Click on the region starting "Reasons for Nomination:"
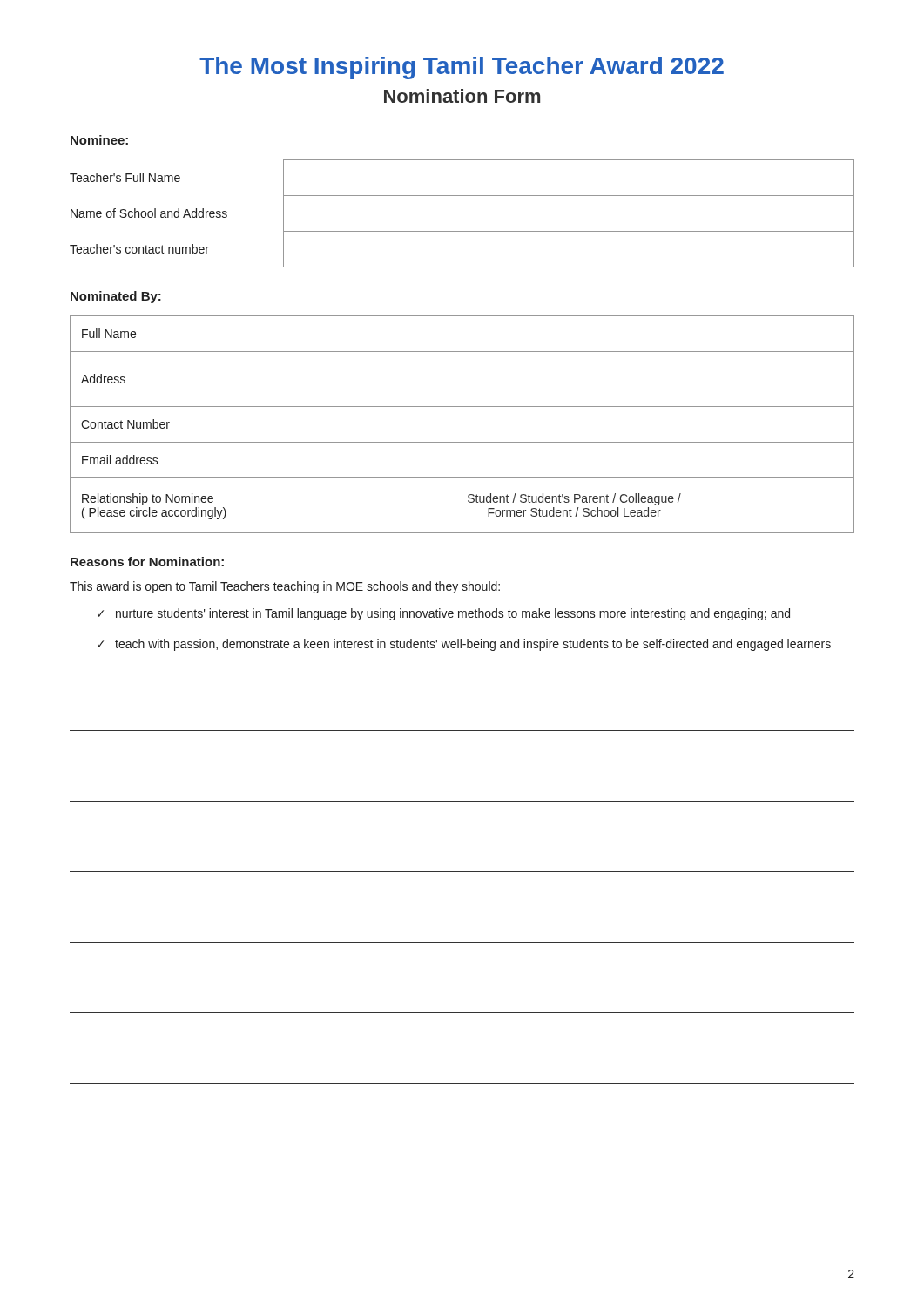924x1307 pixels. pos(147,562)
